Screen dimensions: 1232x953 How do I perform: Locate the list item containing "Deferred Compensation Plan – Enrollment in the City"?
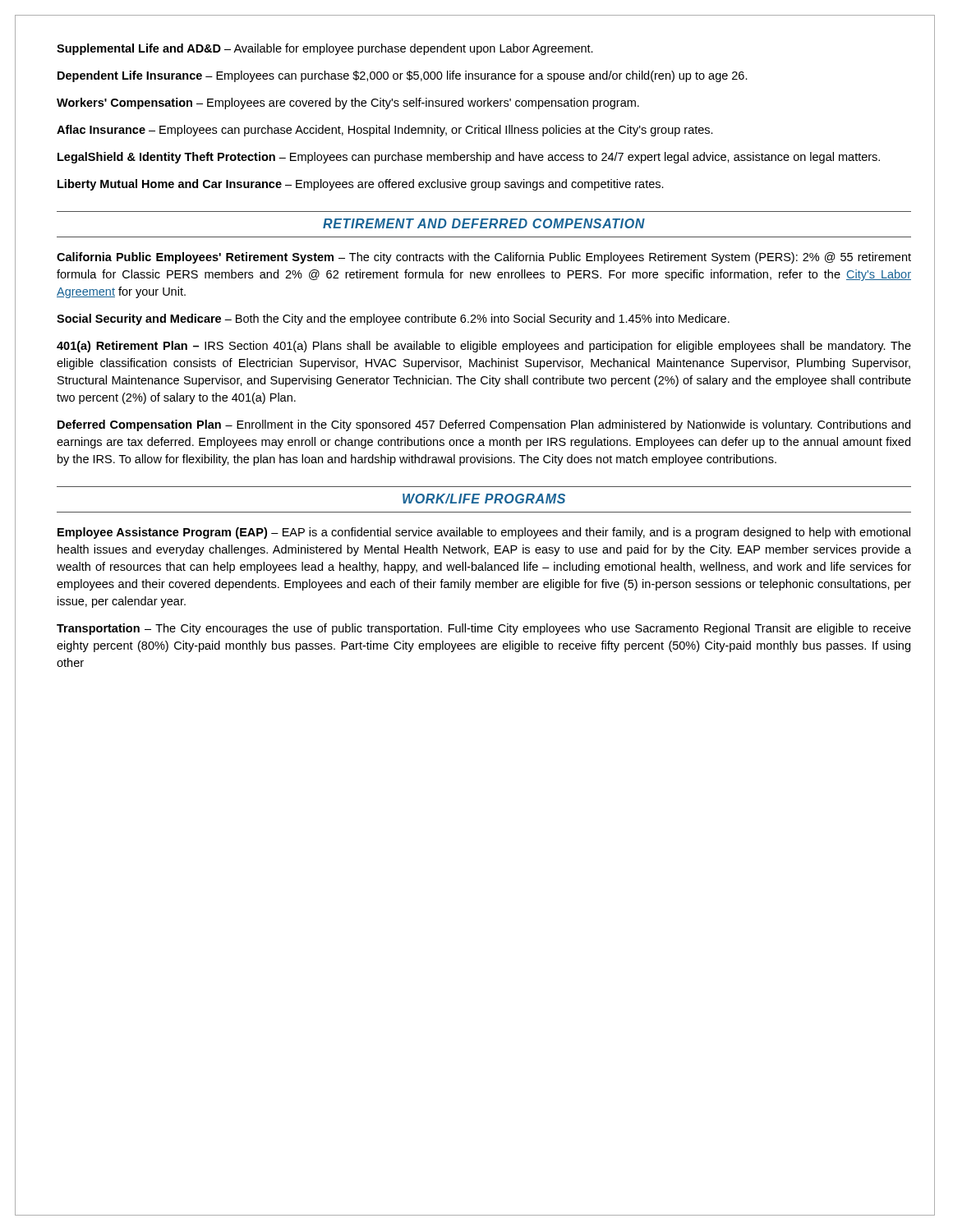[484, 442]
